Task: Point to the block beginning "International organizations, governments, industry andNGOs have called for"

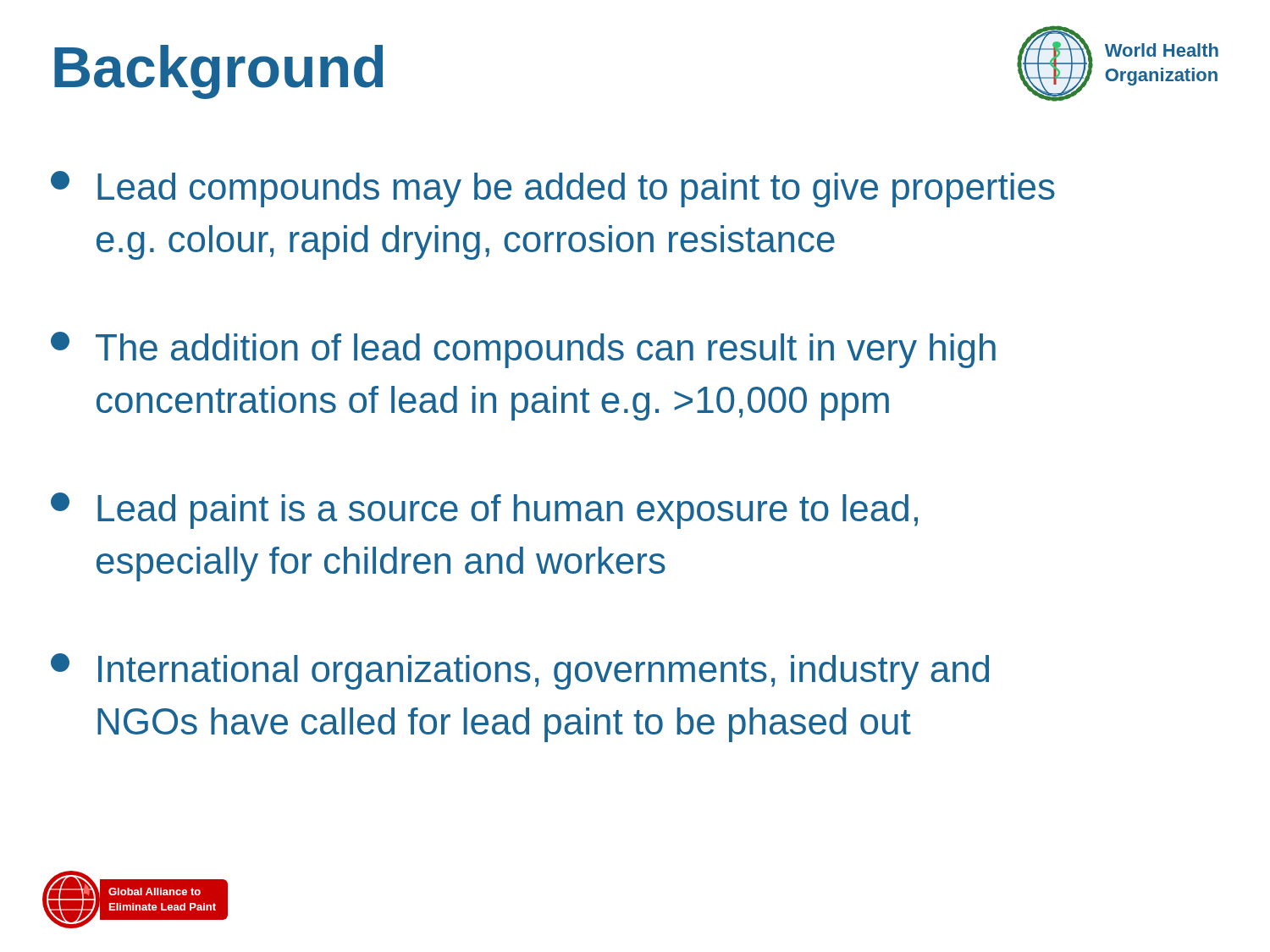Action: tap(635, 695)
